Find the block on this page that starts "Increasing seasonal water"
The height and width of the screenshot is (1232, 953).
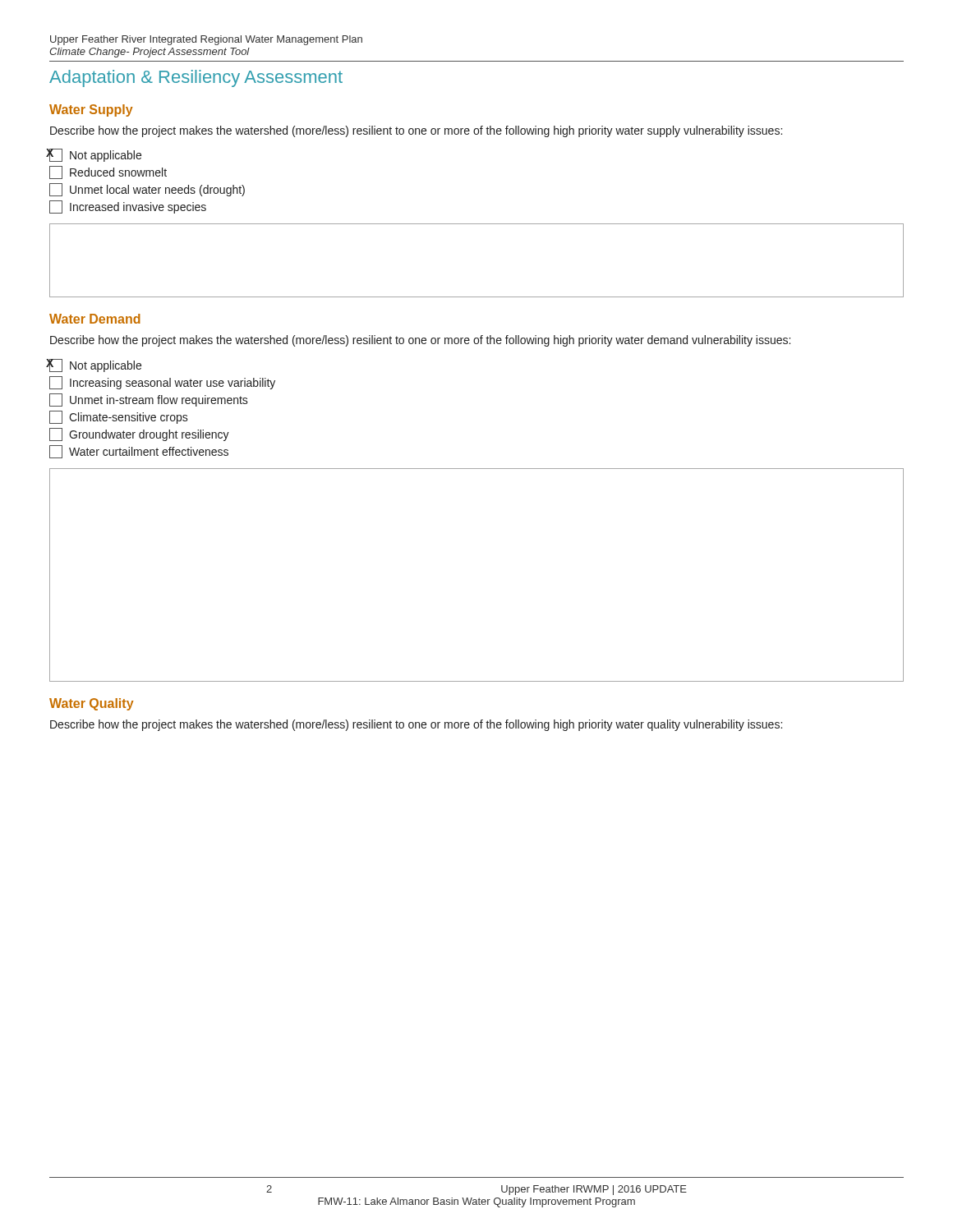162,382
